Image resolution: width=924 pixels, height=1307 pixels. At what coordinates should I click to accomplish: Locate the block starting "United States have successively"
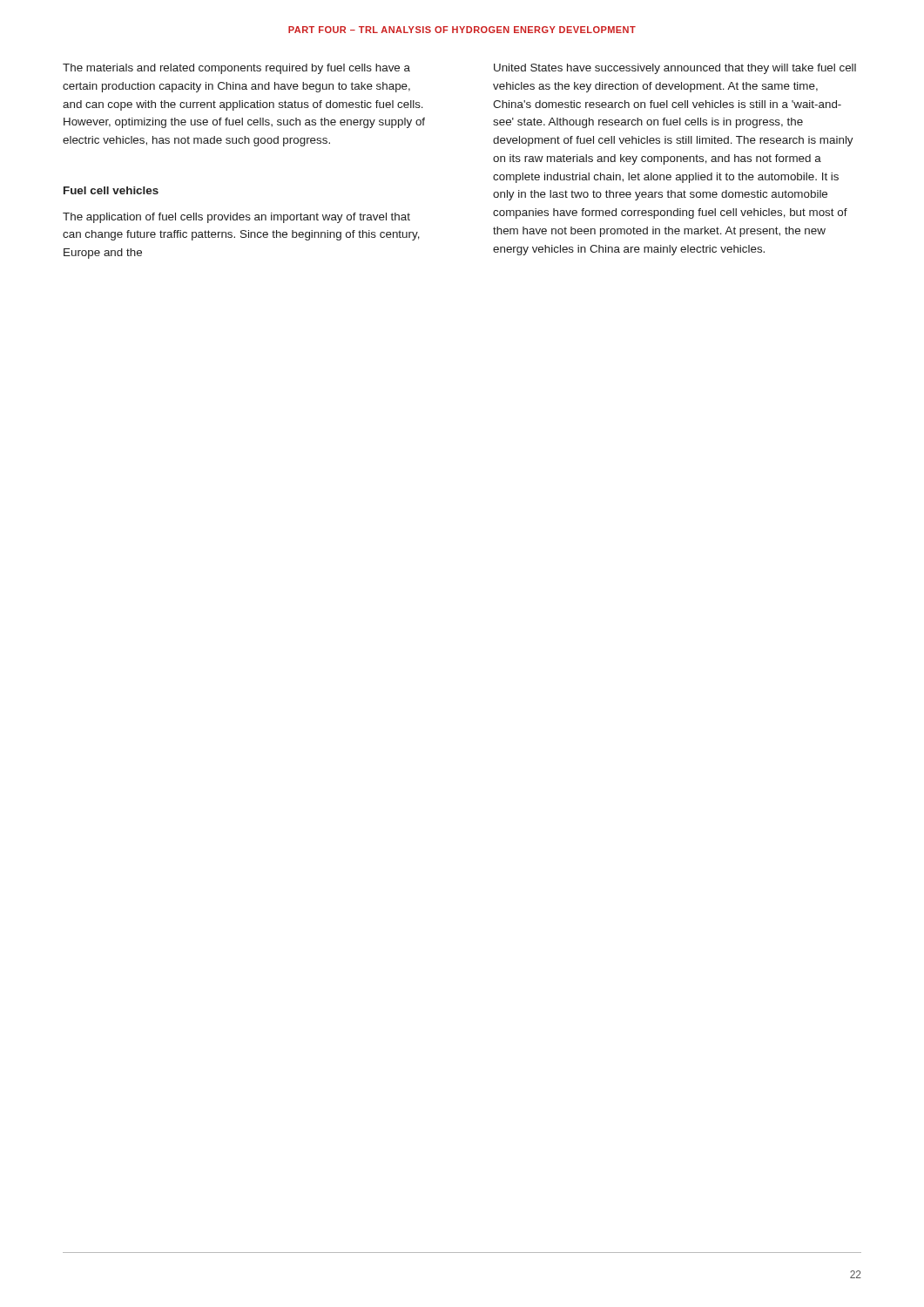675,158
